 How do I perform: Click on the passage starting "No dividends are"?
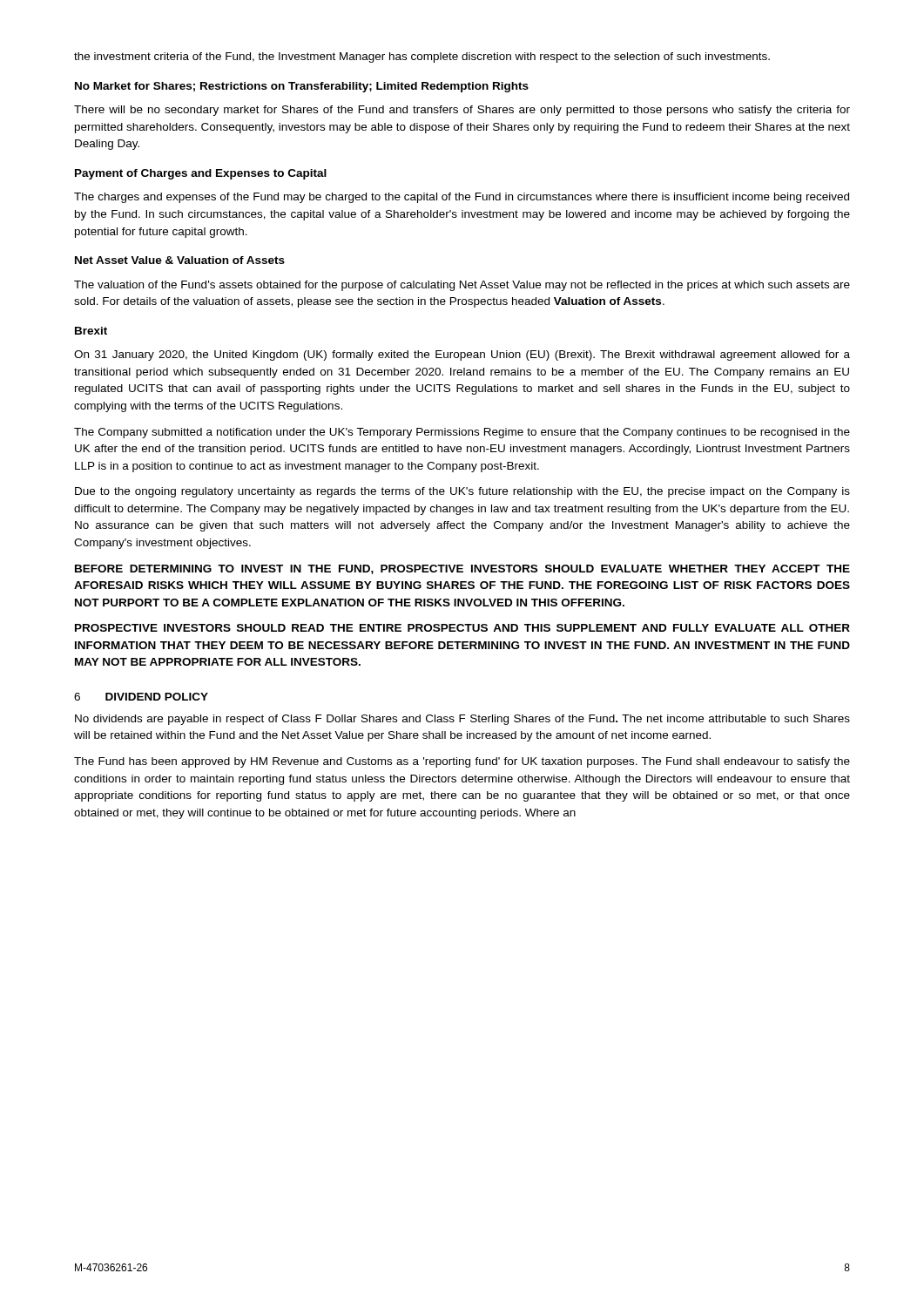462,727
